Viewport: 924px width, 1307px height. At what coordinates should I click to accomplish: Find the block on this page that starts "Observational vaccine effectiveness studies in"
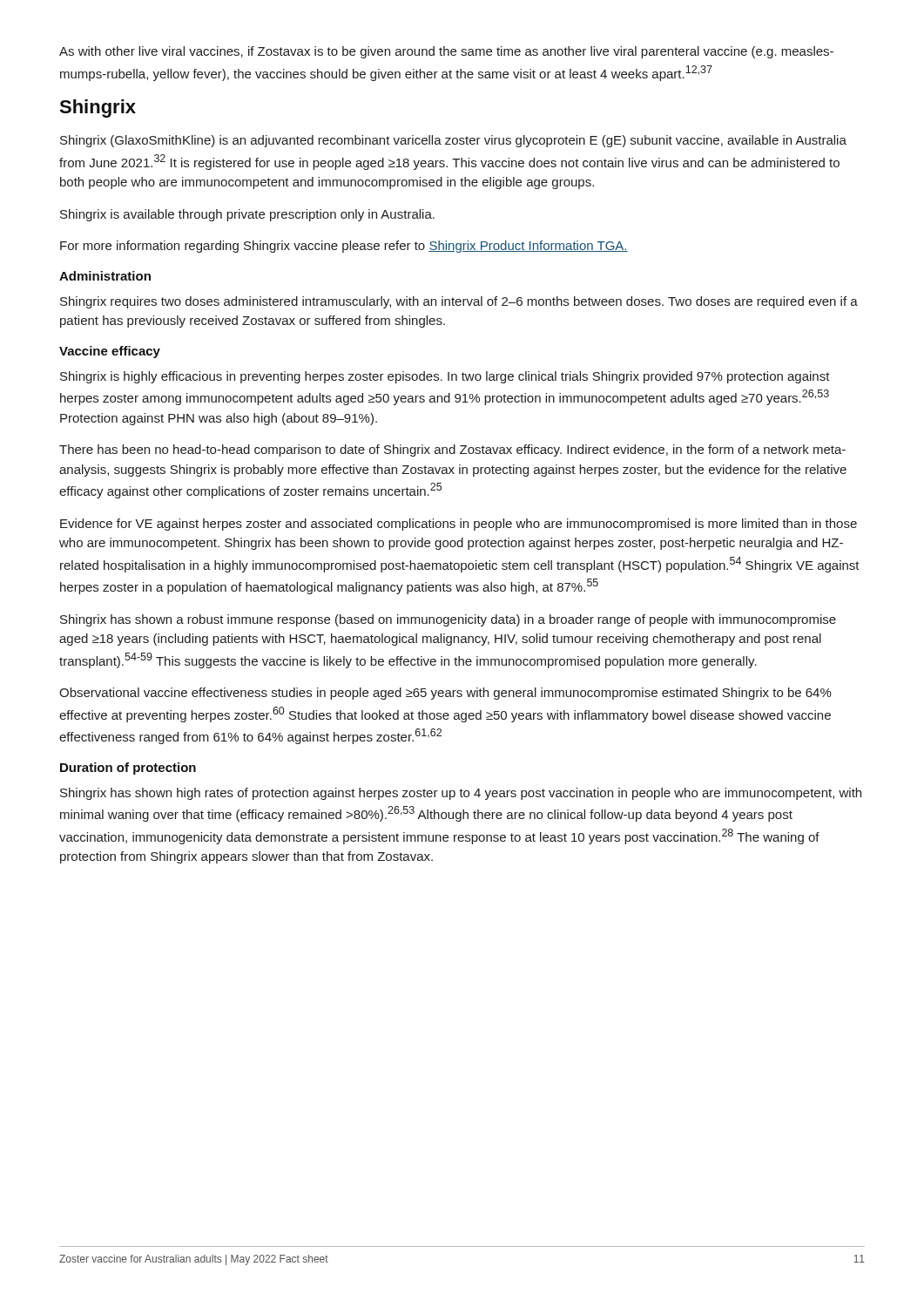point(462,715)
